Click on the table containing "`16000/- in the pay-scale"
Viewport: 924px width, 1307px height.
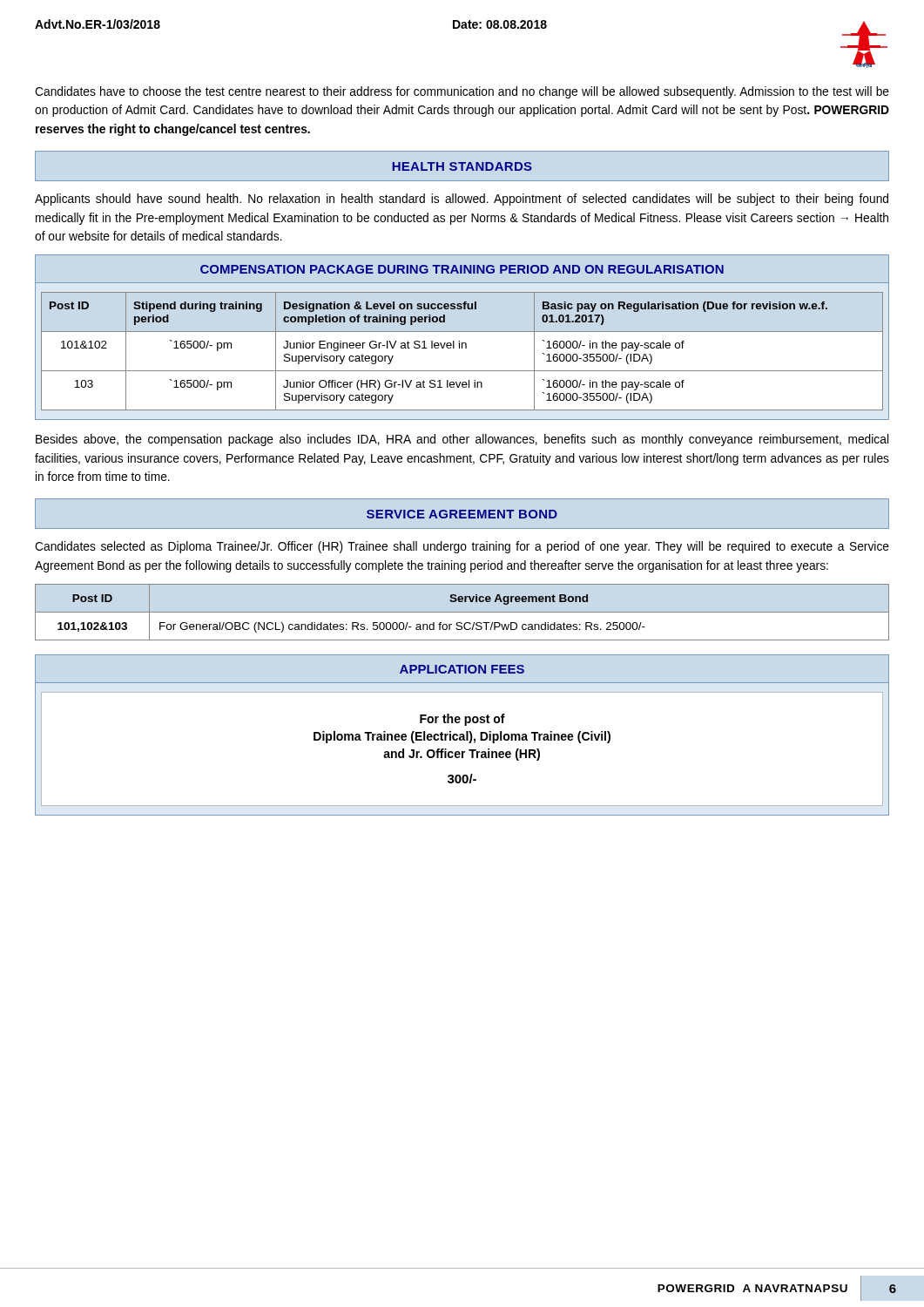[462, 351]
